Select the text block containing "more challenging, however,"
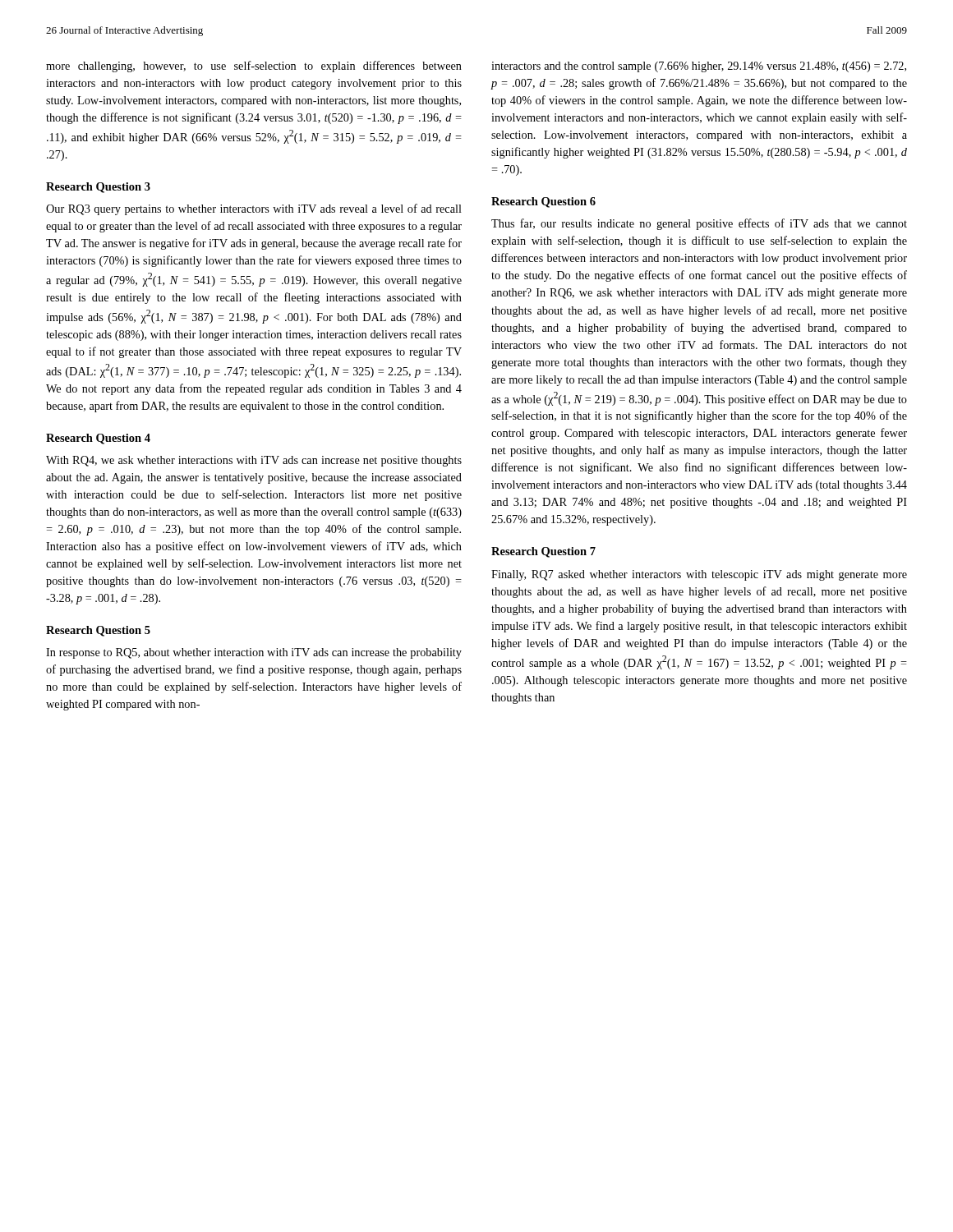The image size is (953, 1232). tap(254, 110)
